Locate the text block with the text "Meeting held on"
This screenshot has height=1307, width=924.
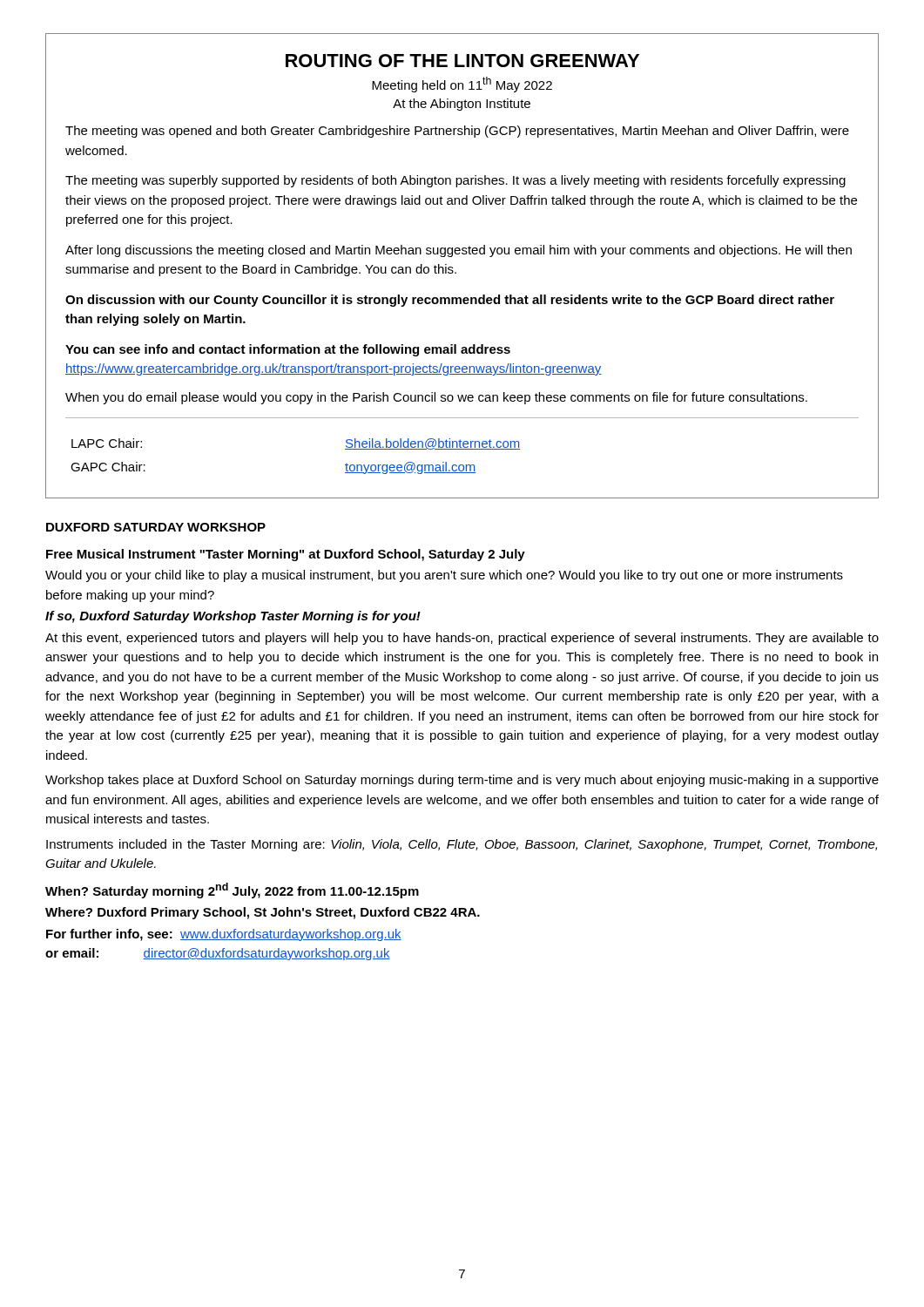coord(462,93)
